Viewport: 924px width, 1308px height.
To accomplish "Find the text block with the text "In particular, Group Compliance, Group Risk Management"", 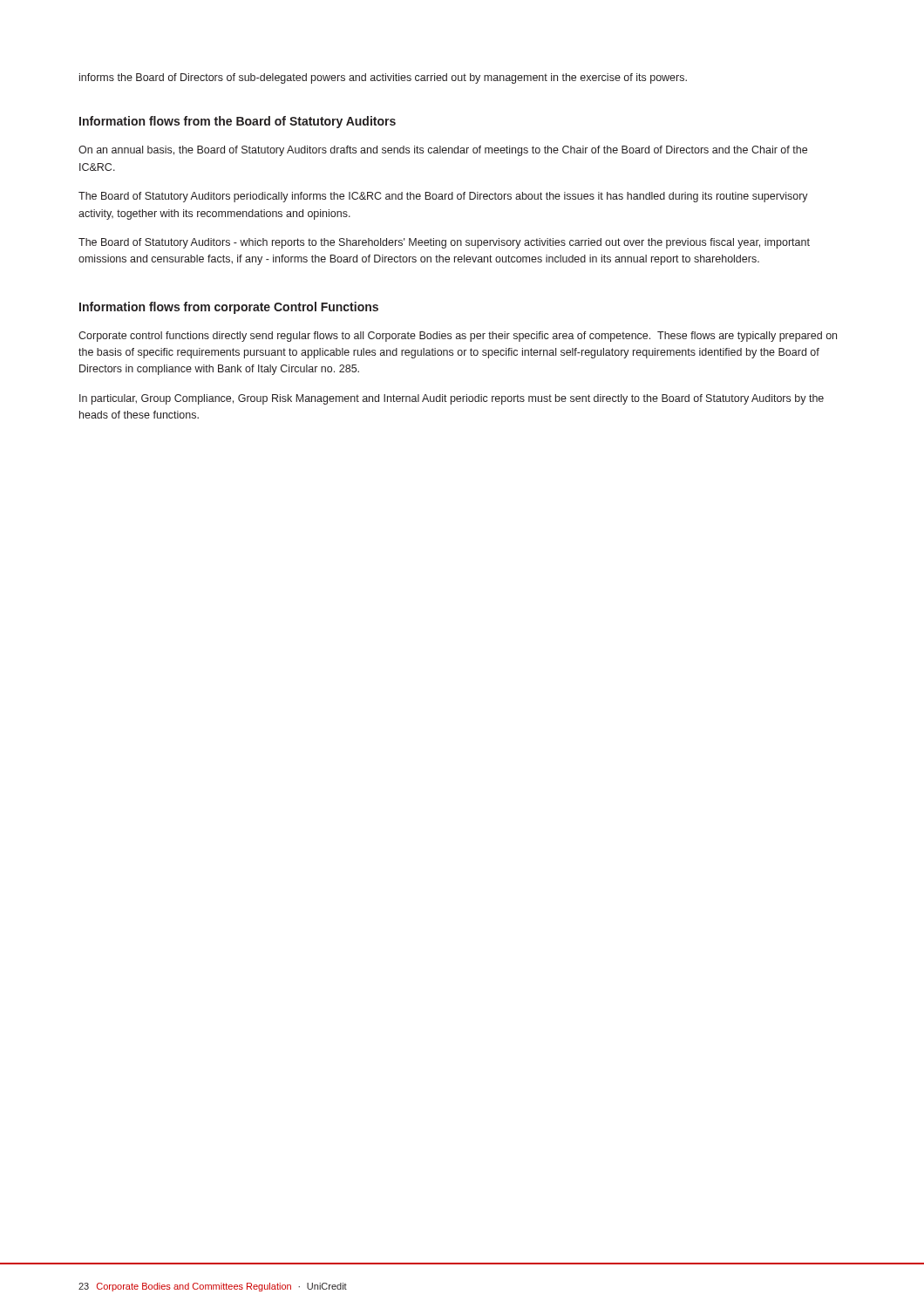I will click(451, 407).
